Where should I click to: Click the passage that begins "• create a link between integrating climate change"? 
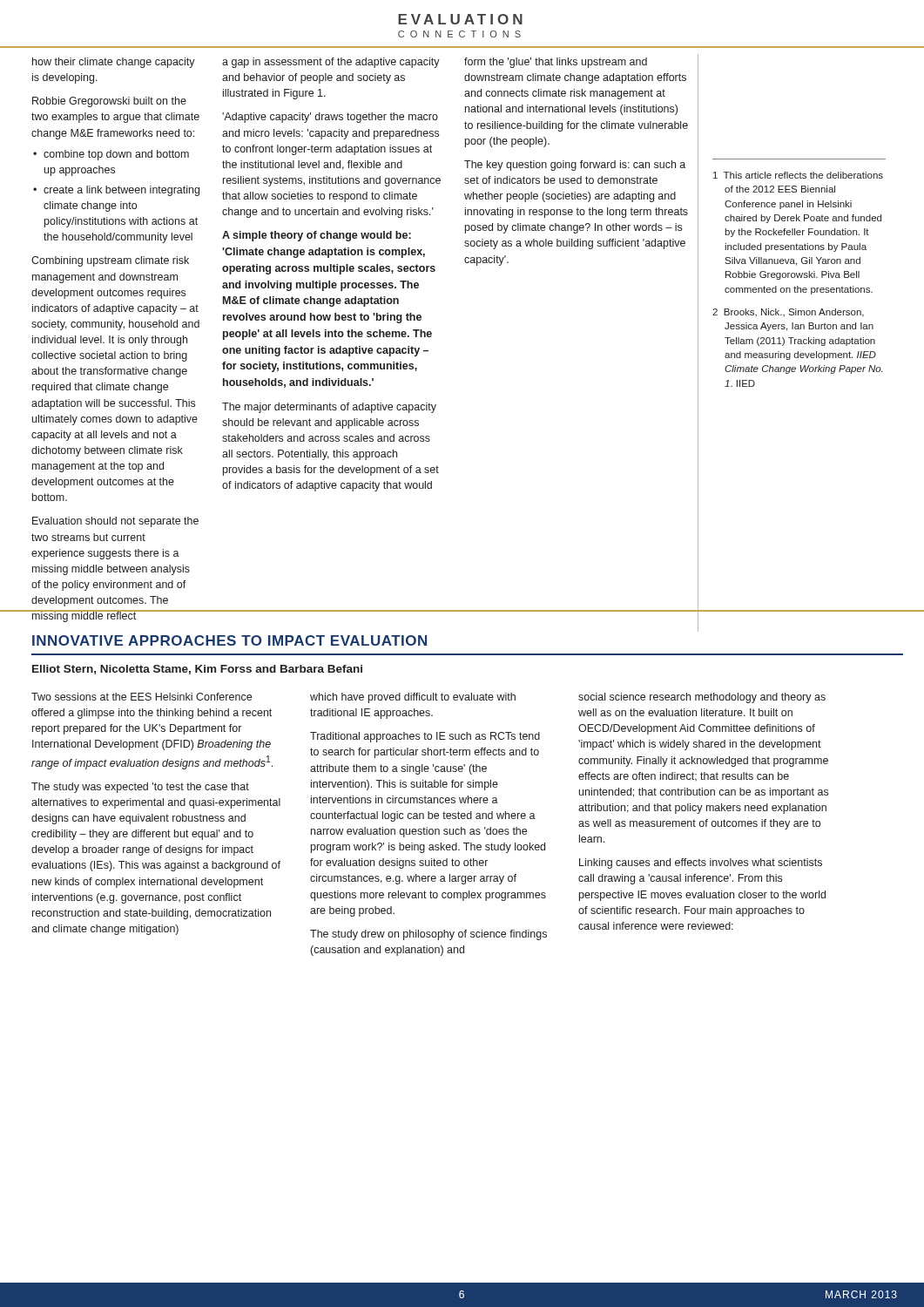117,213
